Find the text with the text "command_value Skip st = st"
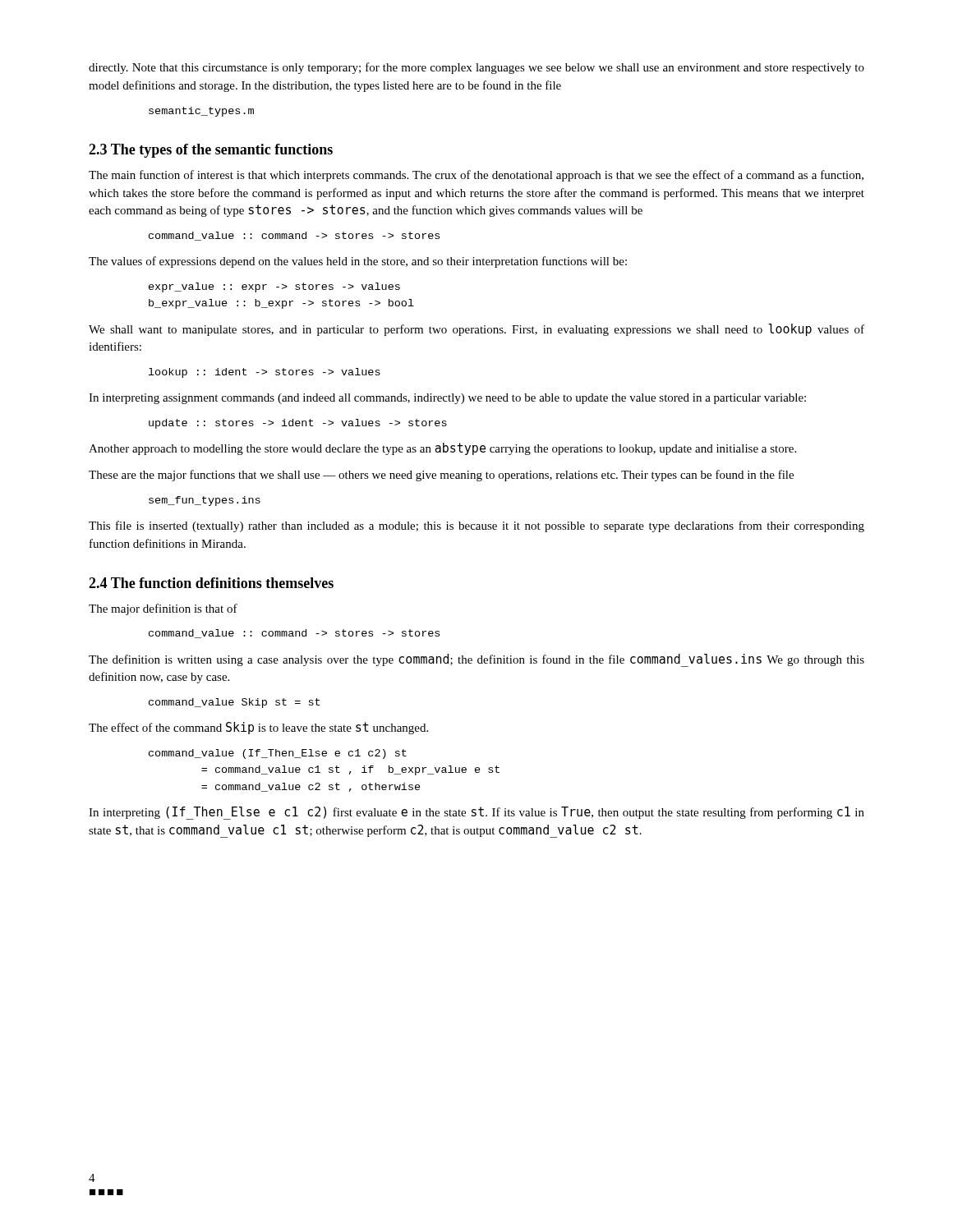The image size is (953, 1232). coord(234,703)
